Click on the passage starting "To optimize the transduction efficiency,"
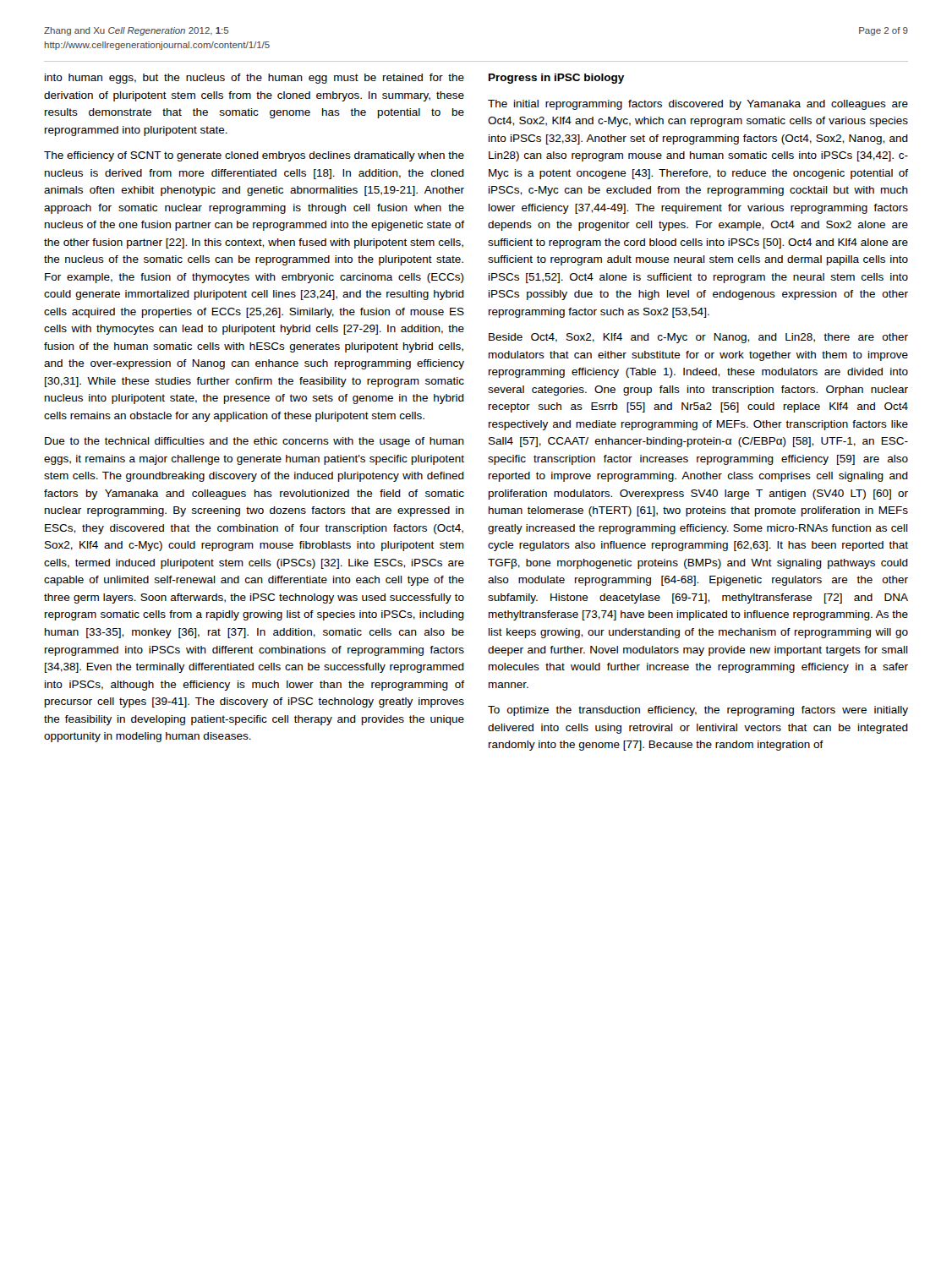 [698, 728]
